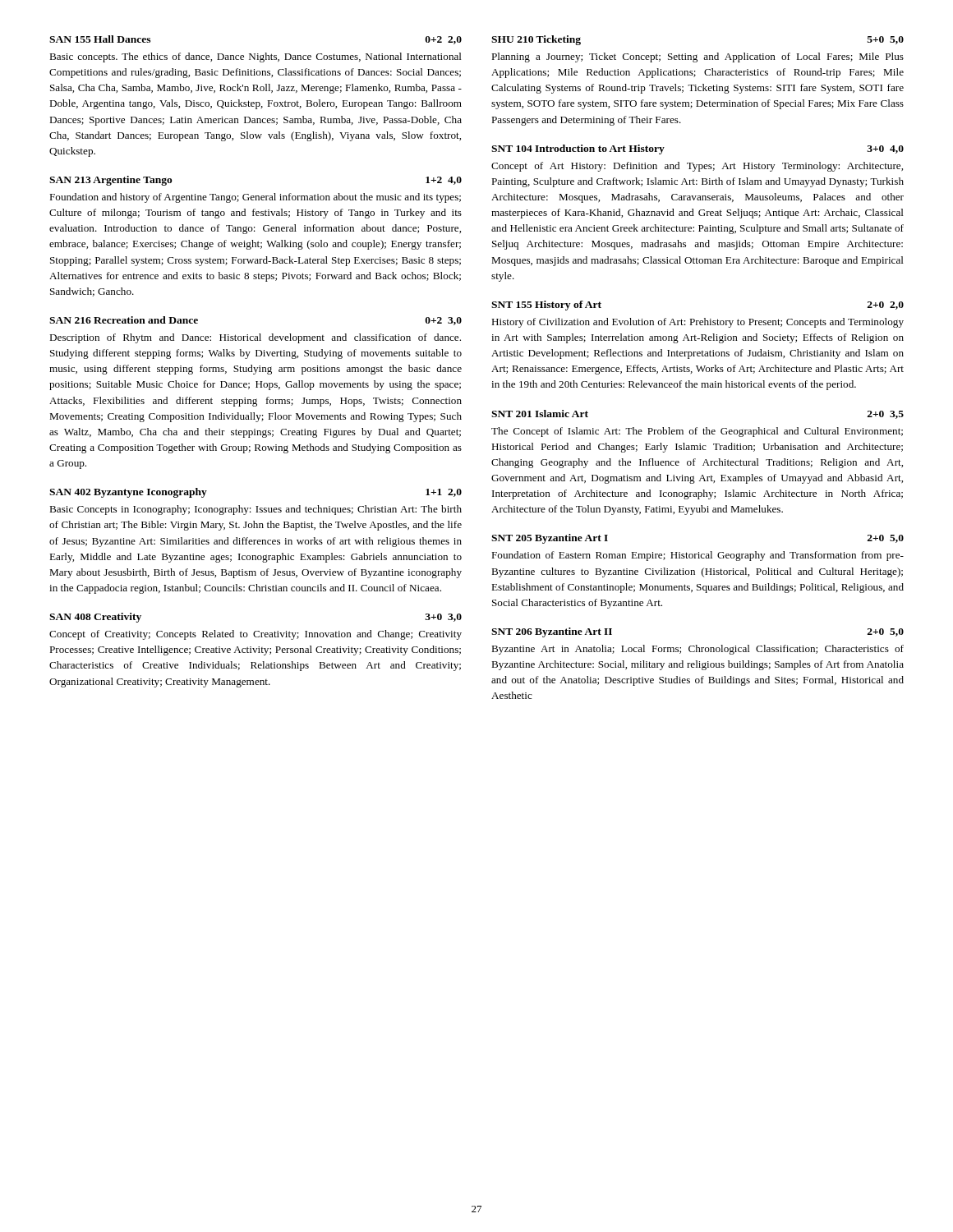Point to the passage starting "SAN 216 Recreation and Dance 0+2 3,0"
Viewport: 953px width, 1232px height.
coord(255,392)
